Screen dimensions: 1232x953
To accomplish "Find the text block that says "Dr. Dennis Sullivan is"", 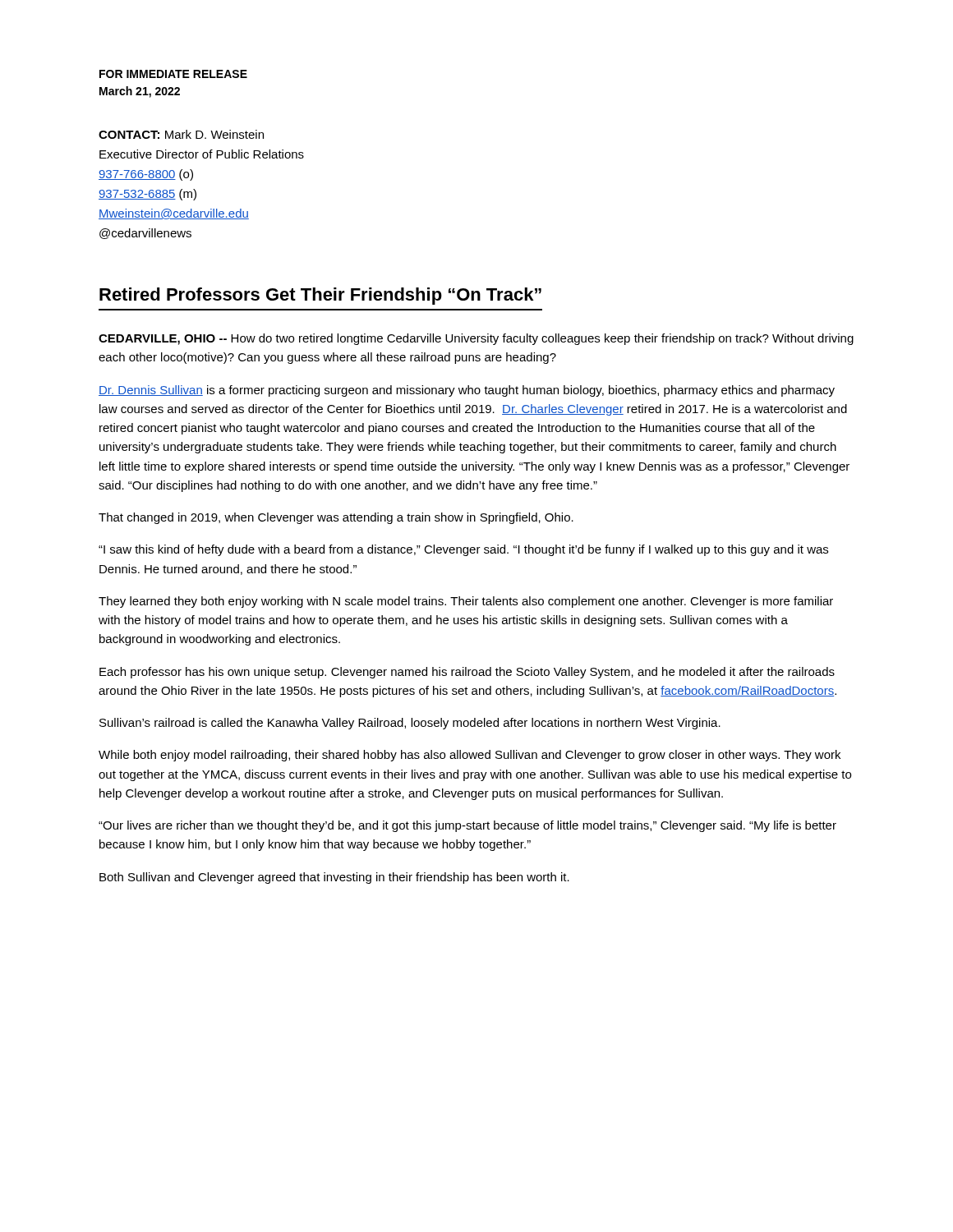I will [474, 437].
